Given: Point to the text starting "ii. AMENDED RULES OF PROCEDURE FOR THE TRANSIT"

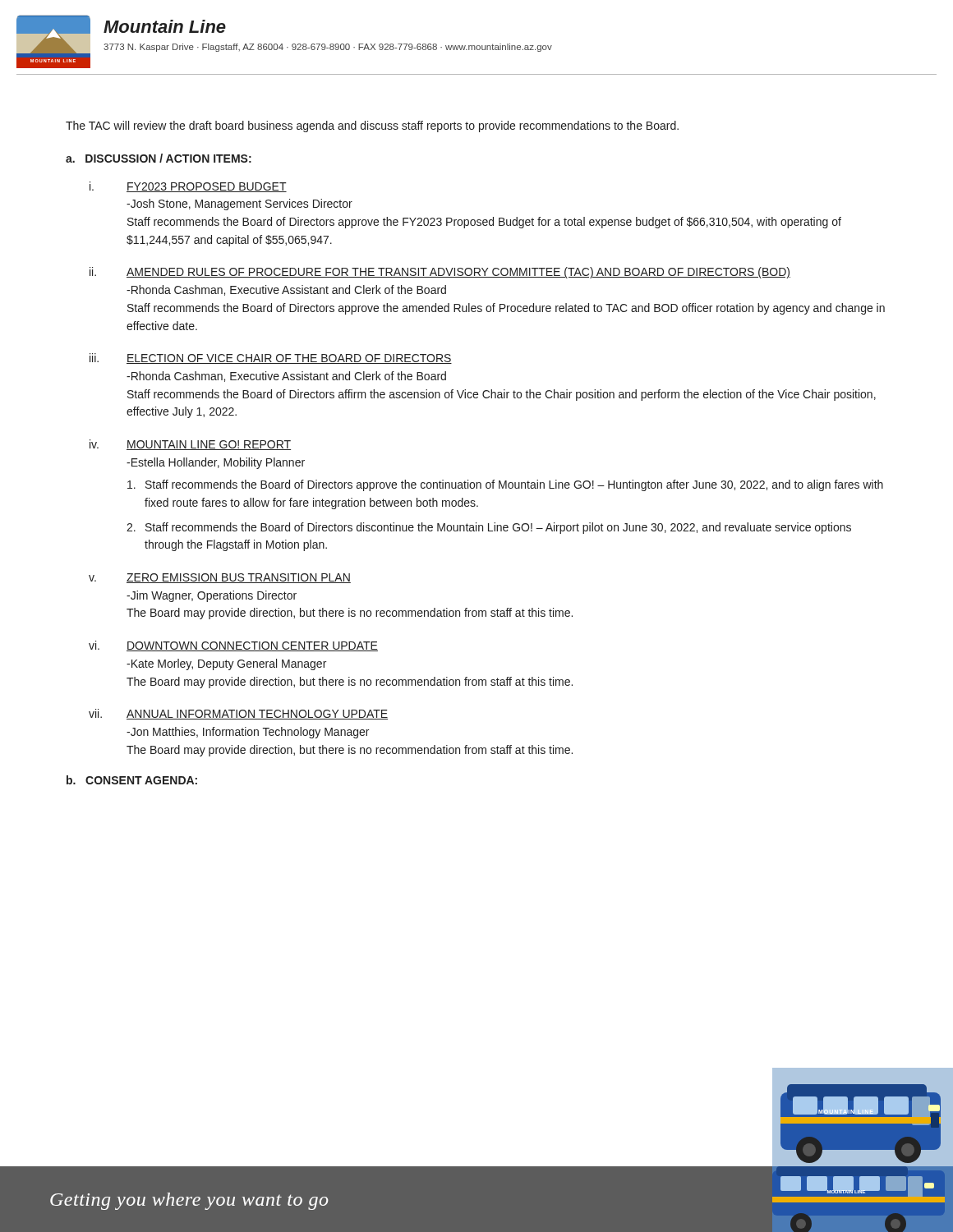Looking at the screenshot, I should coord(488,300).
